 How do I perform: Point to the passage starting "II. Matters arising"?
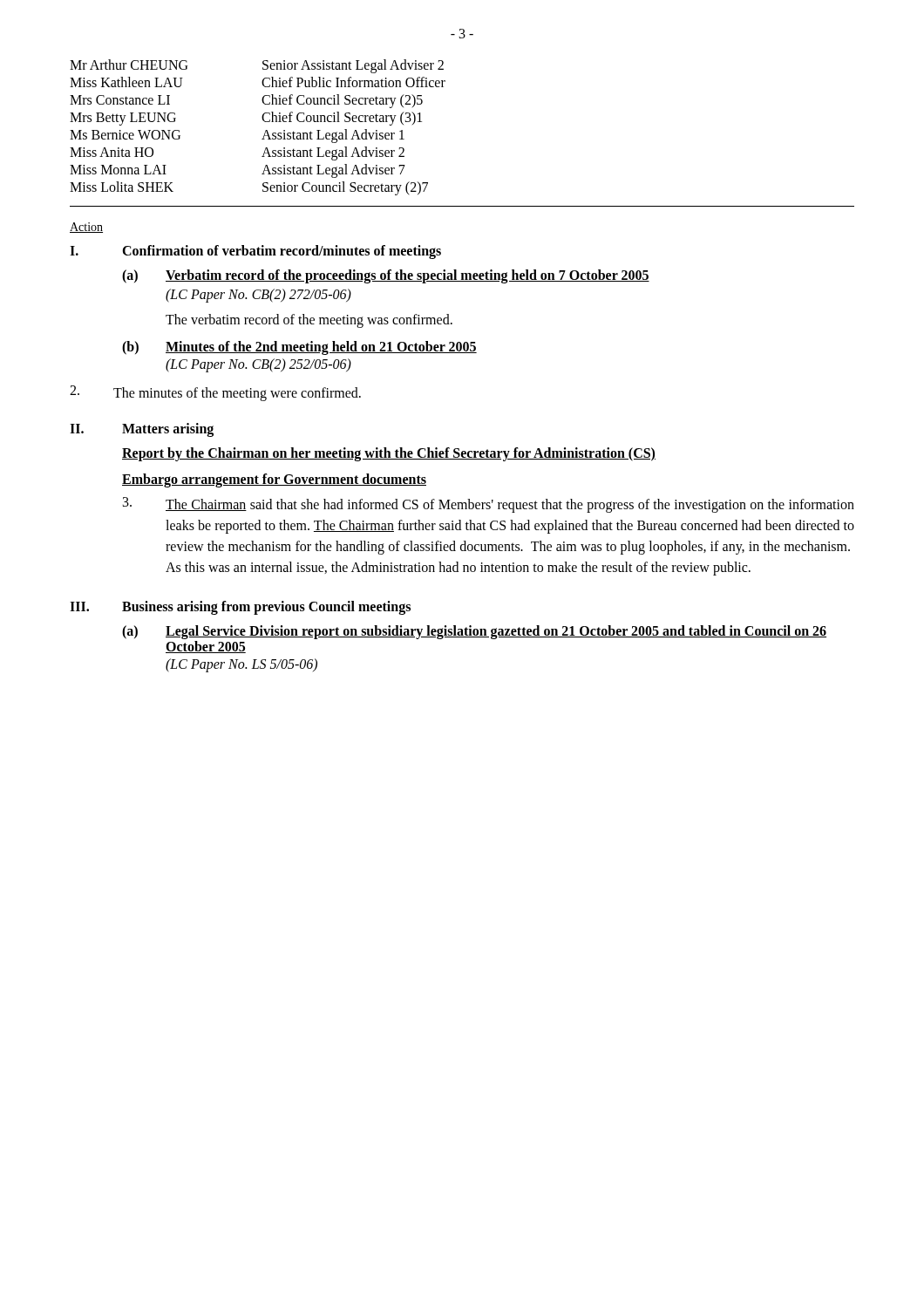[142, 429]
